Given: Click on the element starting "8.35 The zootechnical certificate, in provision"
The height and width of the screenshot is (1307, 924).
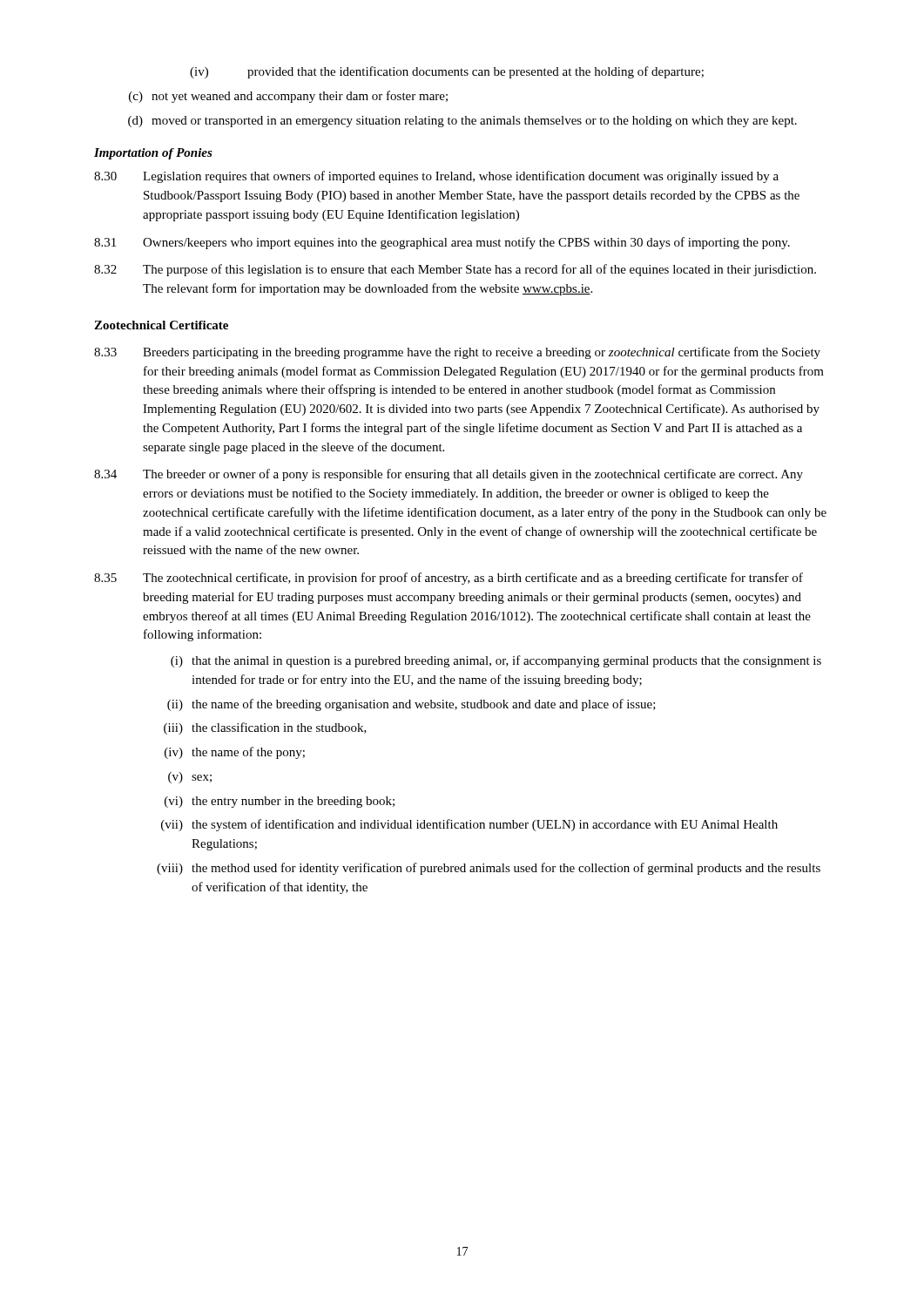Looking at the screenshot, I should point(449,579).
